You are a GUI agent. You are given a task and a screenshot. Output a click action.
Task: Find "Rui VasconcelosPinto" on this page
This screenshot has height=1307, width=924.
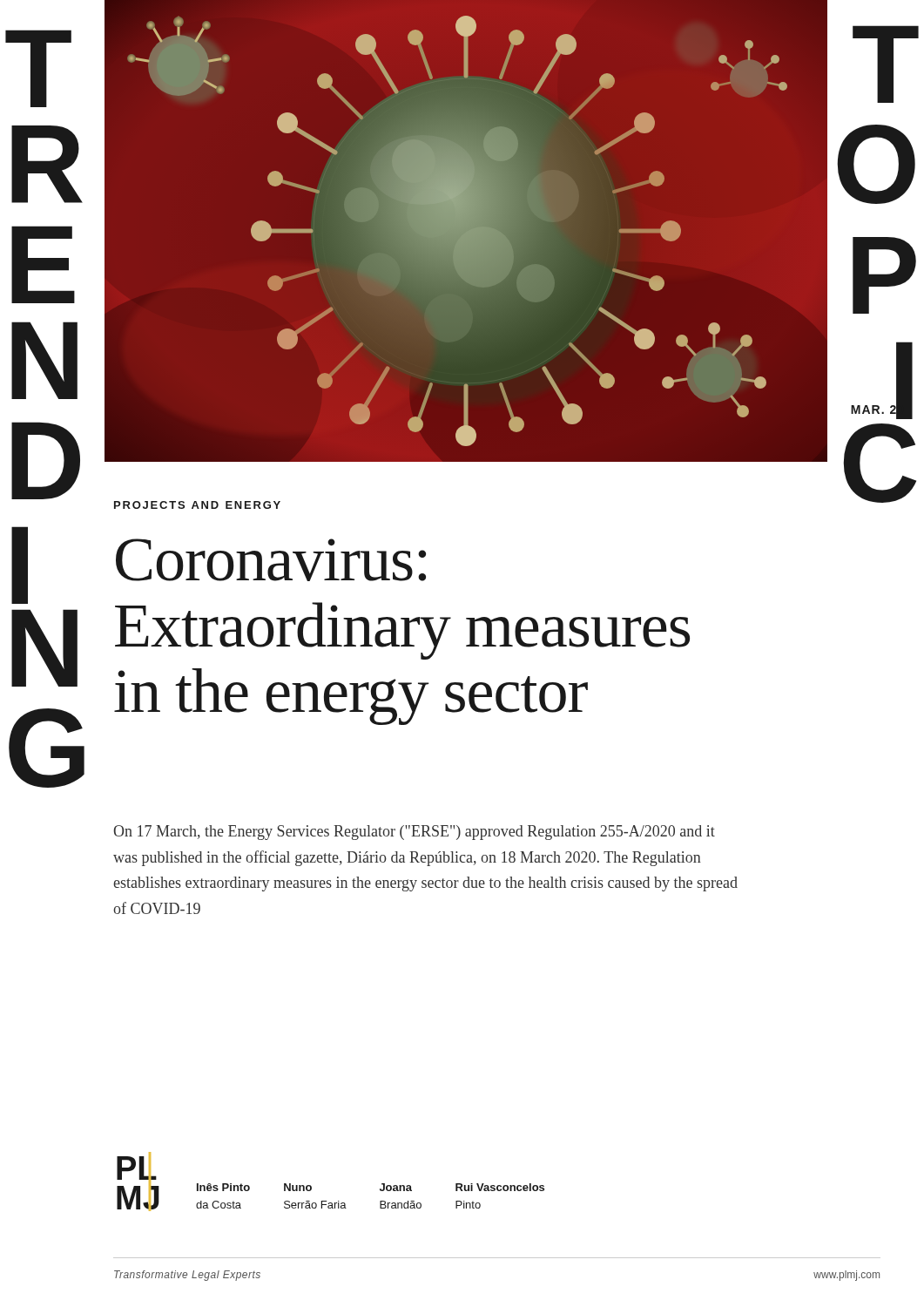pyautogui.click(x=500, y=1196)
